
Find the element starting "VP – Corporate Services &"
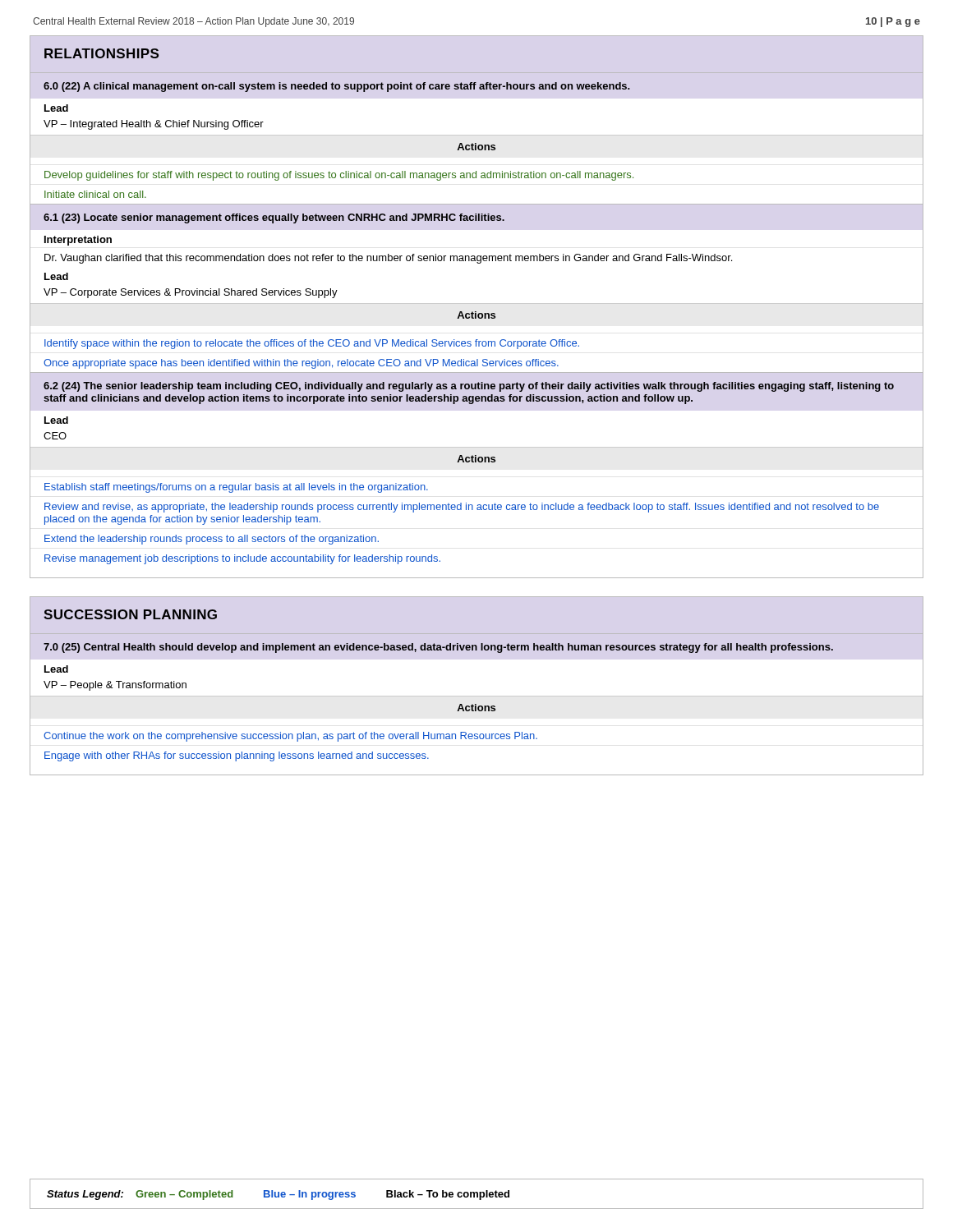click(190, 292)
